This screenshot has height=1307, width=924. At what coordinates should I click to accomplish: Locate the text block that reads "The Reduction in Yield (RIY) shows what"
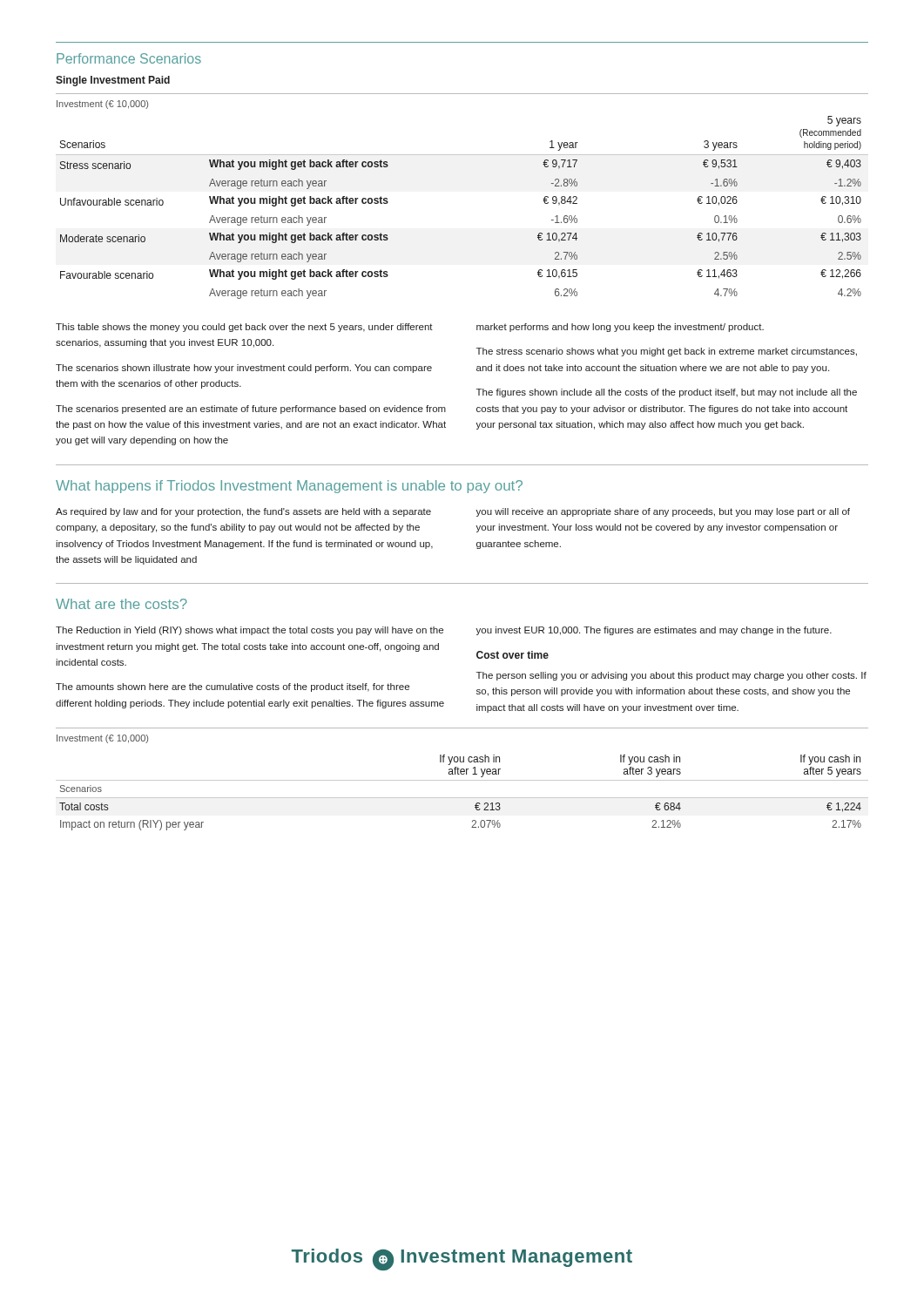pyautogui.click(x=444, y=631)
